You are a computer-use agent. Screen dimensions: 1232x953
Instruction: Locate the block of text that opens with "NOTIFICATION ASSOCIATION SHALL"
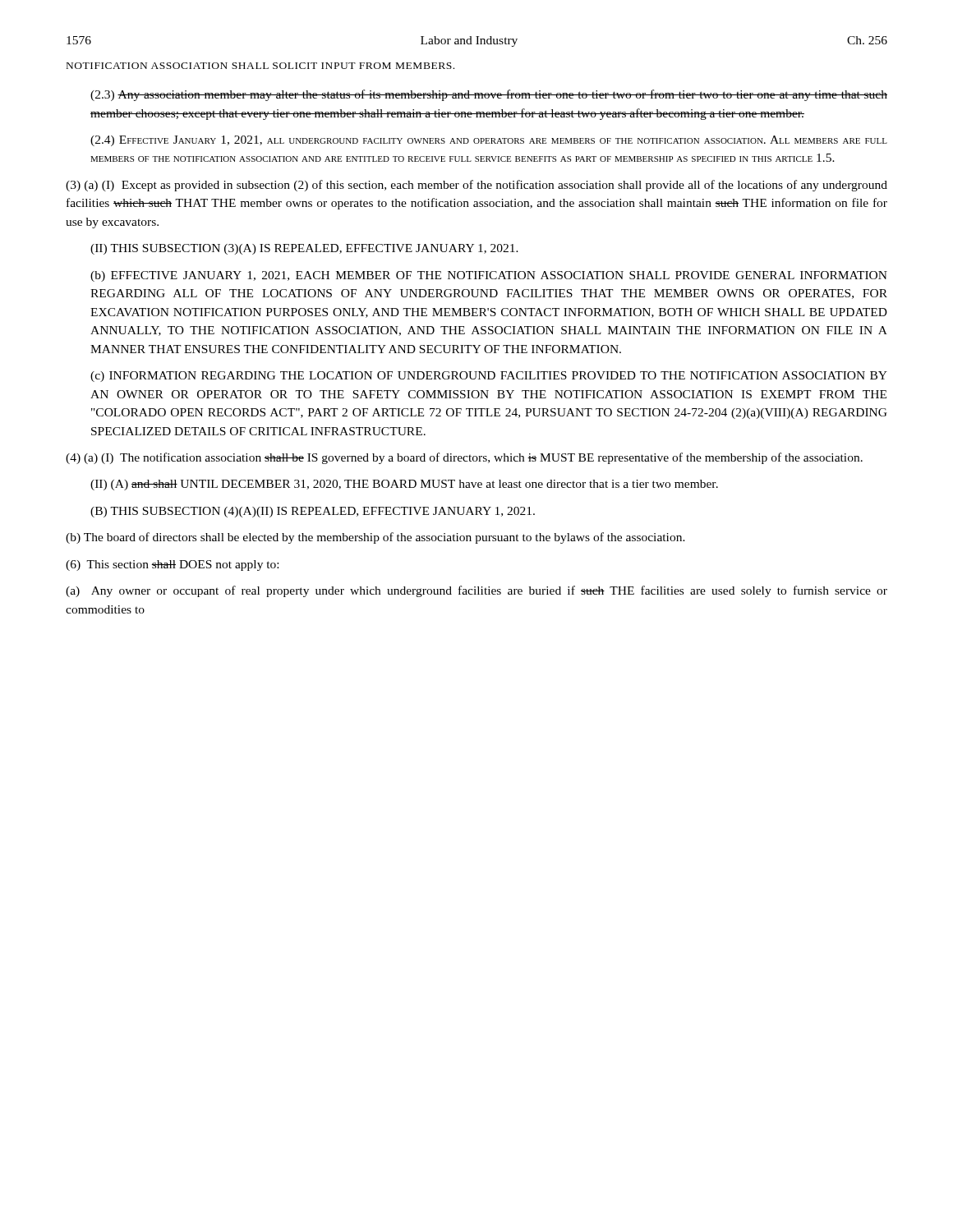point(261,66)
